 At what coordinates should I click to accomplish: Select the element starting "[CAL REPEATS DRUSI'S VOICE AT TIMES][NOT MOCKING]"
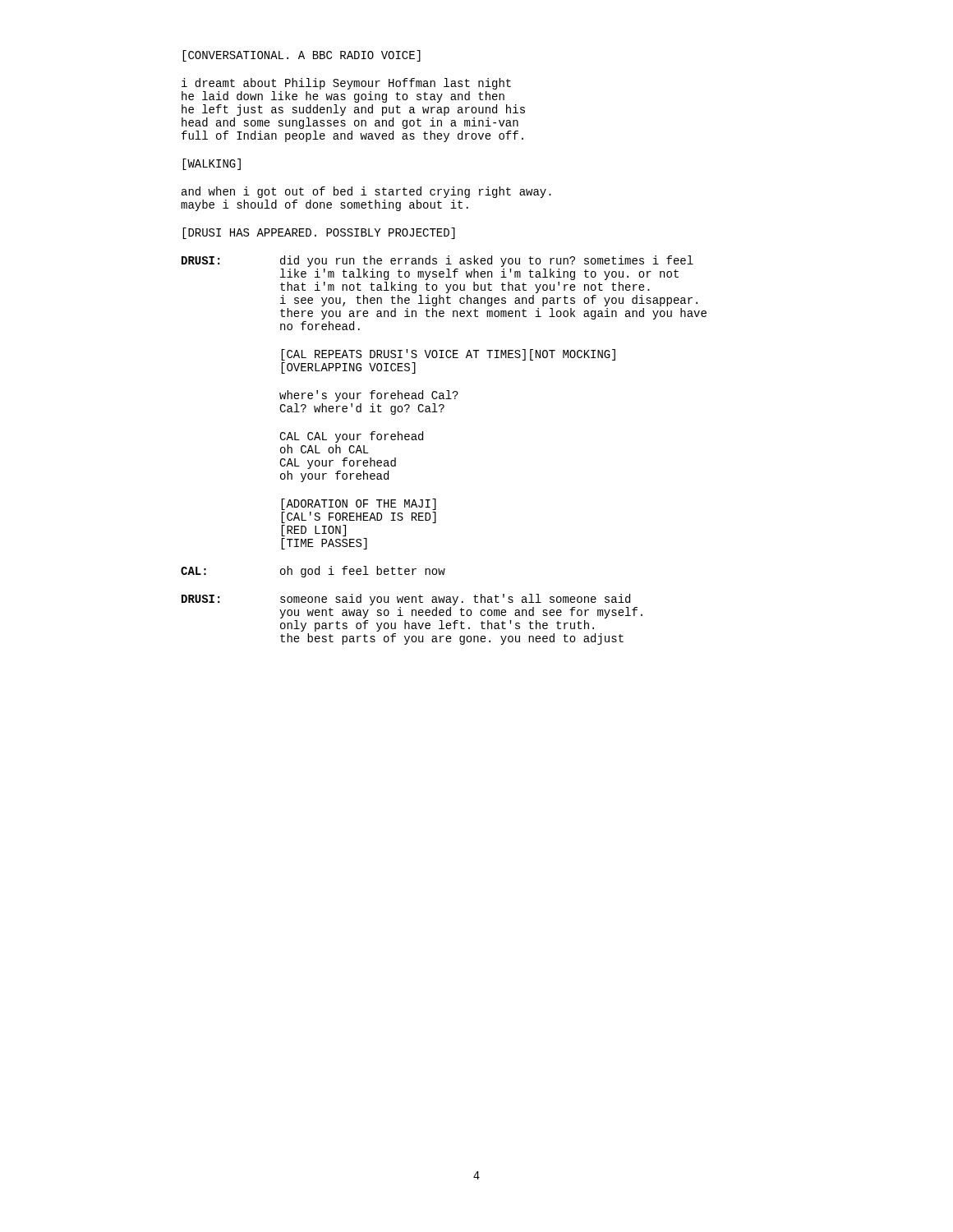448,361
